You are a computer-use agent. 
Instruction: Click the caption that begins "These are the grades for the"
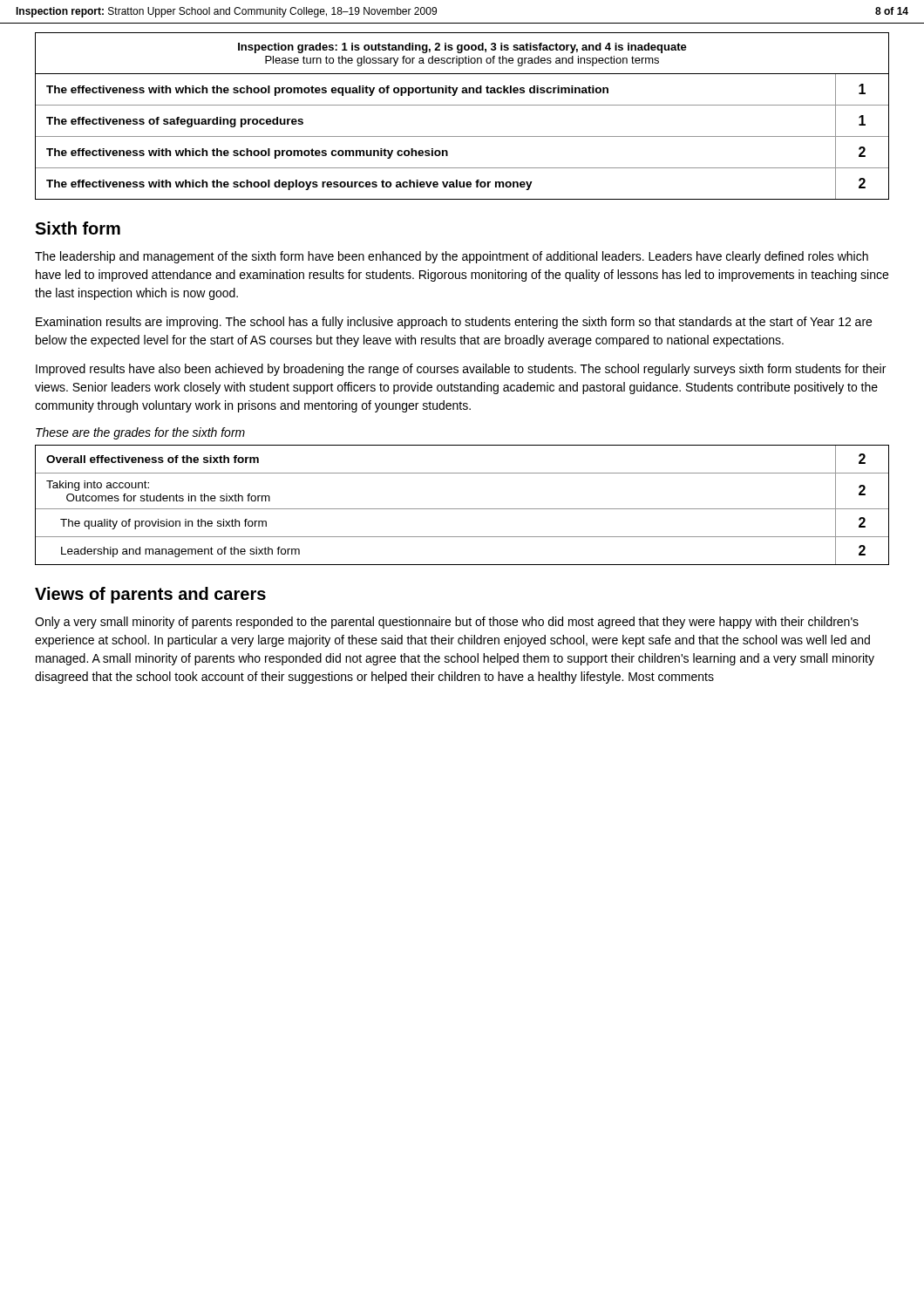tap(140, 432)
